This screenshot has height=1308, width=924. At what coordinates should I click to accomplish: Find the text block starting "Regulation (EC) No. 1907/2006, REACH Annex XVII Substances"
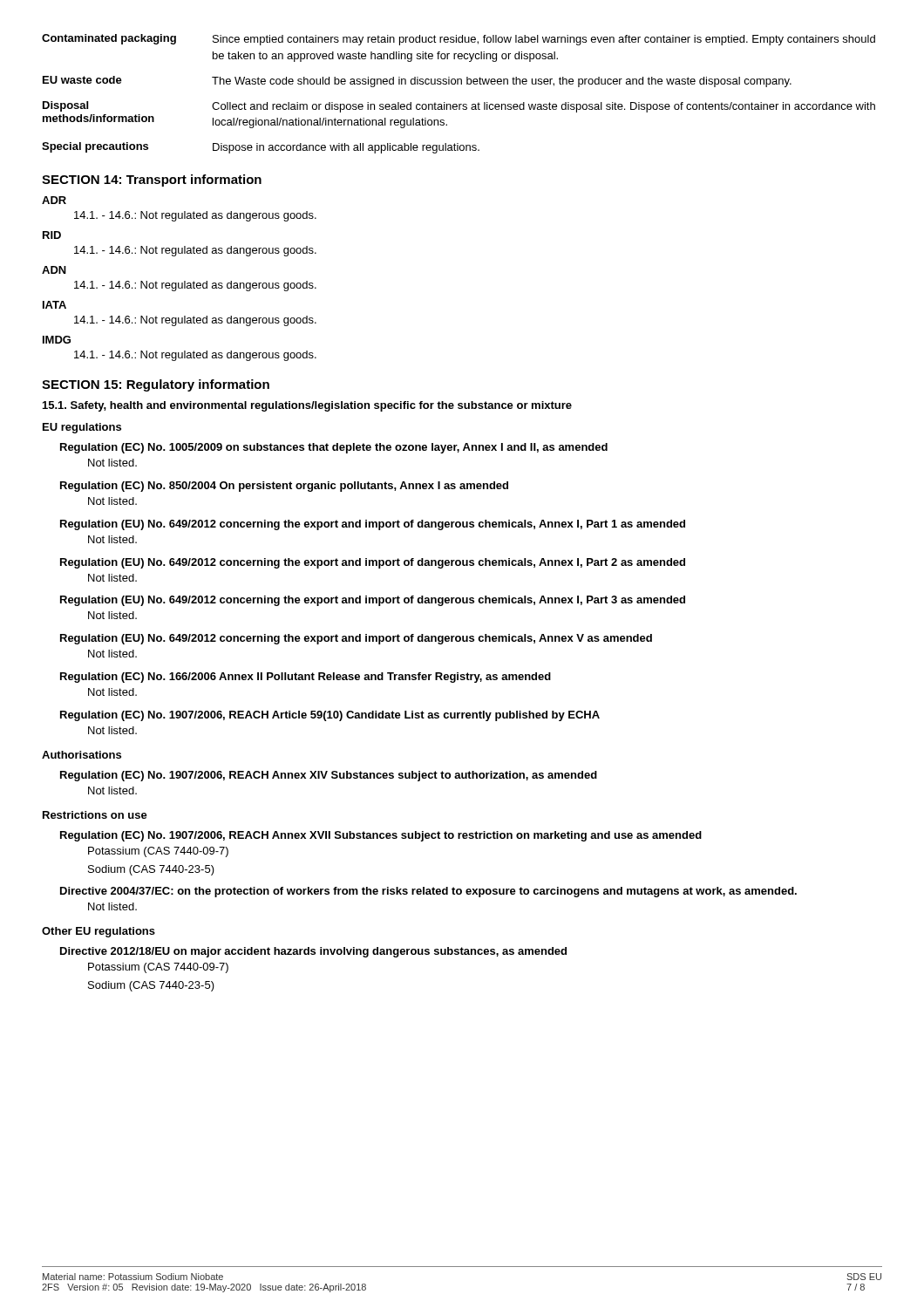click(381, 835)
